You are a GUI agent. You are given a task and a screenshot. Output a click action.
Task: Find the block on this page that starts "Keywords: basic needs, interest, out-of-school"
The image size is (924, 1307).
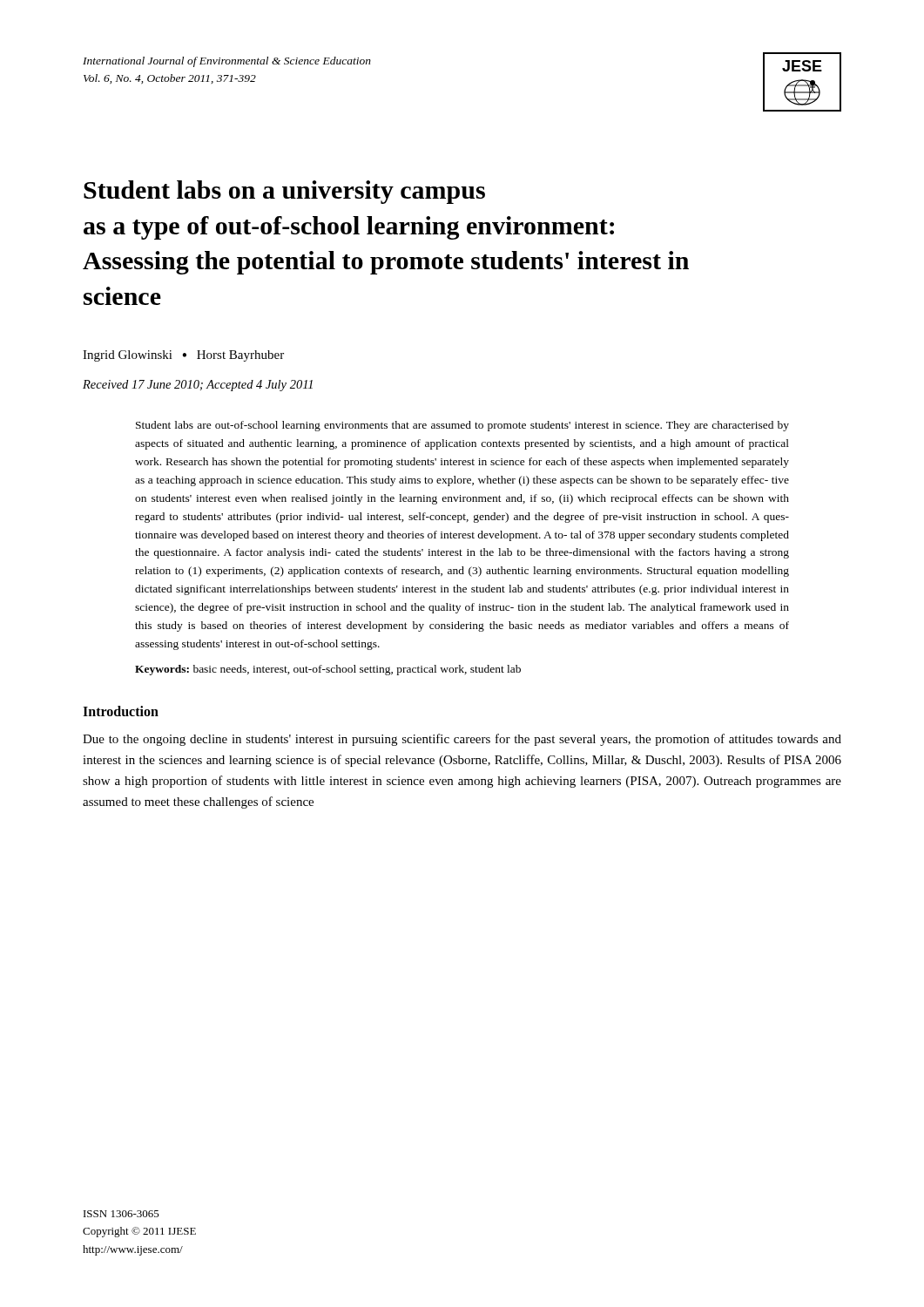[x=328, y=669]
